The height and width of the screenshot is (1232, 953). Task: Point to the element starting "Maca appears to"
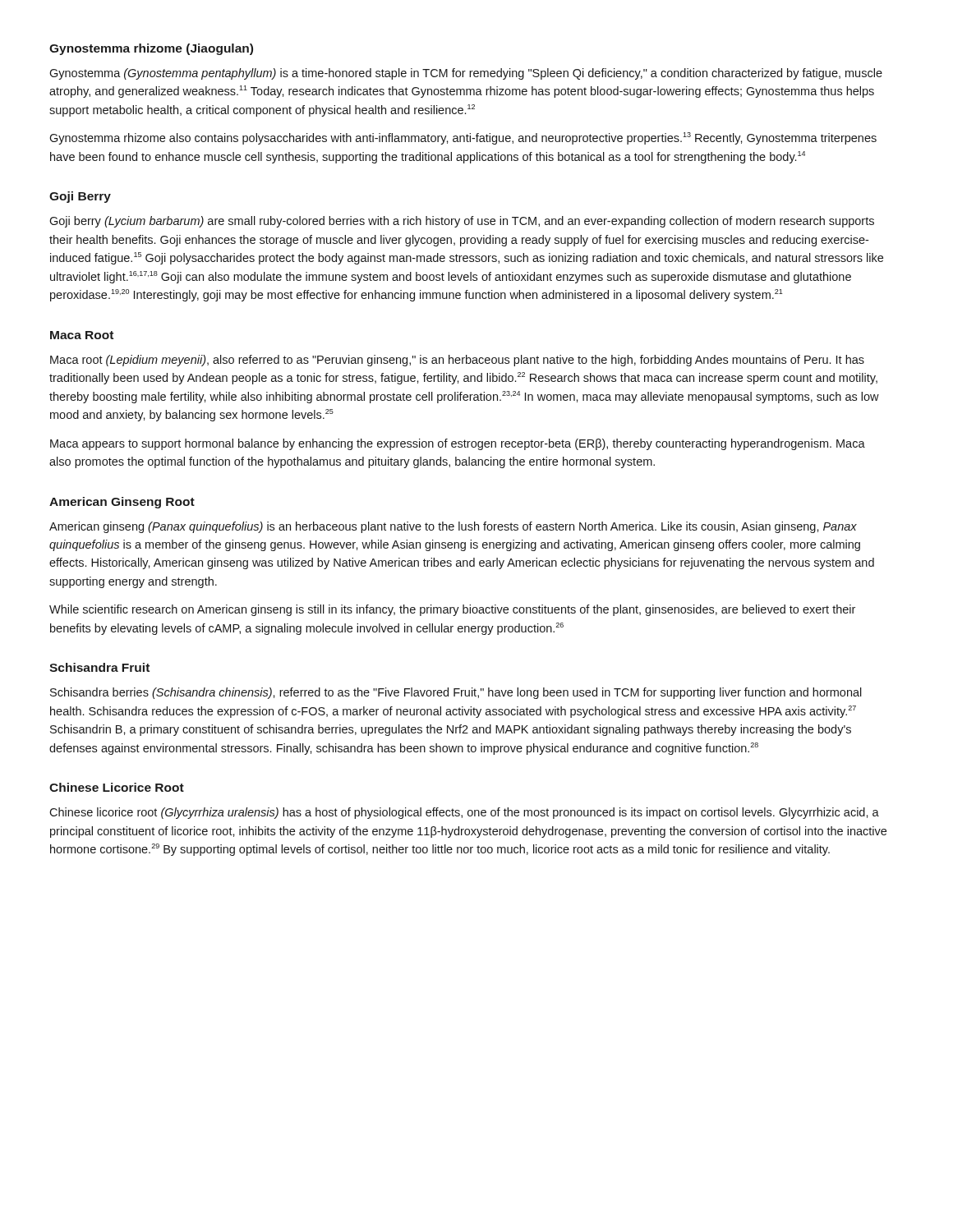click(457, 452)
